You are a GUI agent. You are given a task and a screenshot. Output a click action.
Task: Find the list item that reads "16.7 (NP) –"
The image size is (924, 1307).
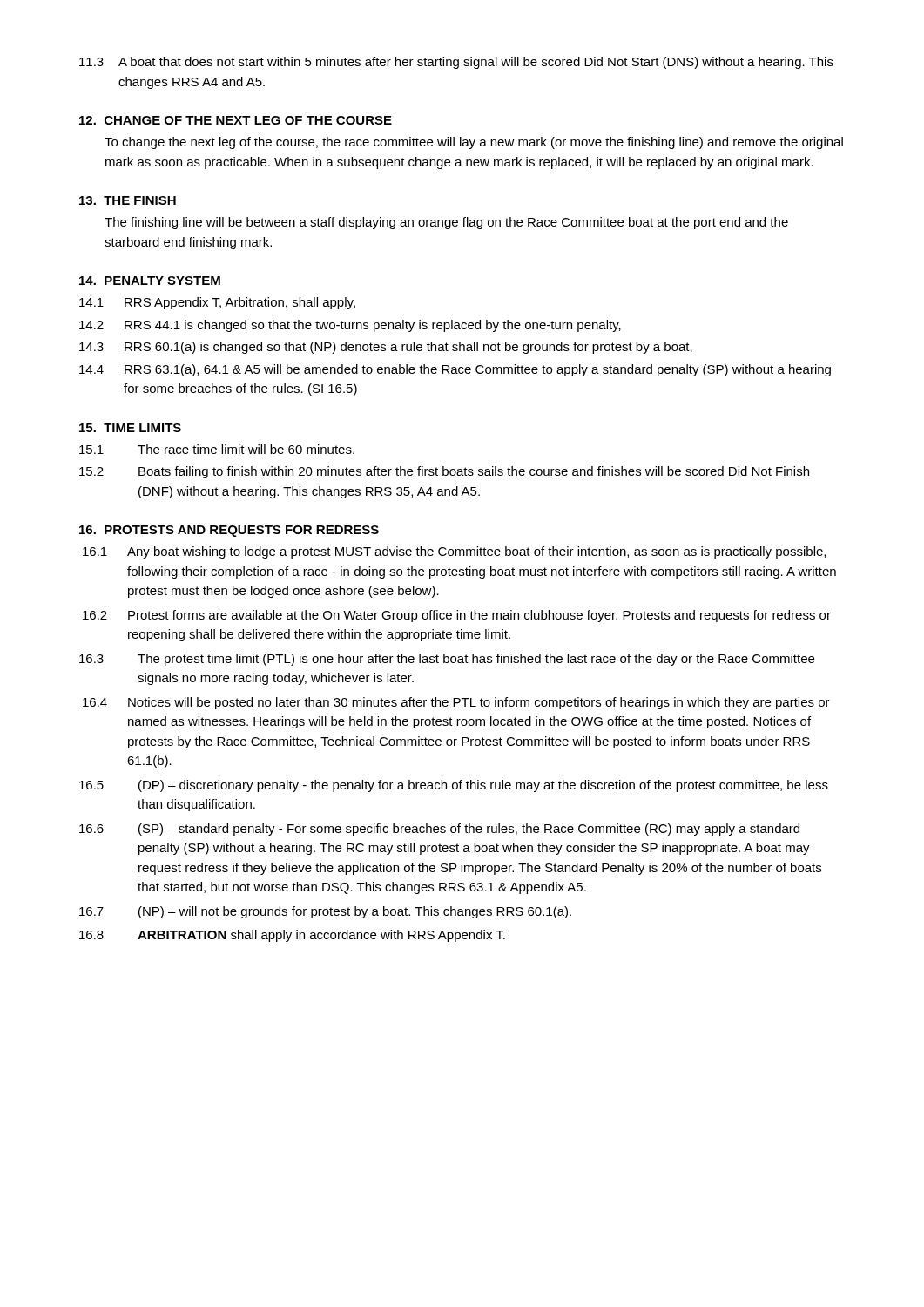pos(462,911)
